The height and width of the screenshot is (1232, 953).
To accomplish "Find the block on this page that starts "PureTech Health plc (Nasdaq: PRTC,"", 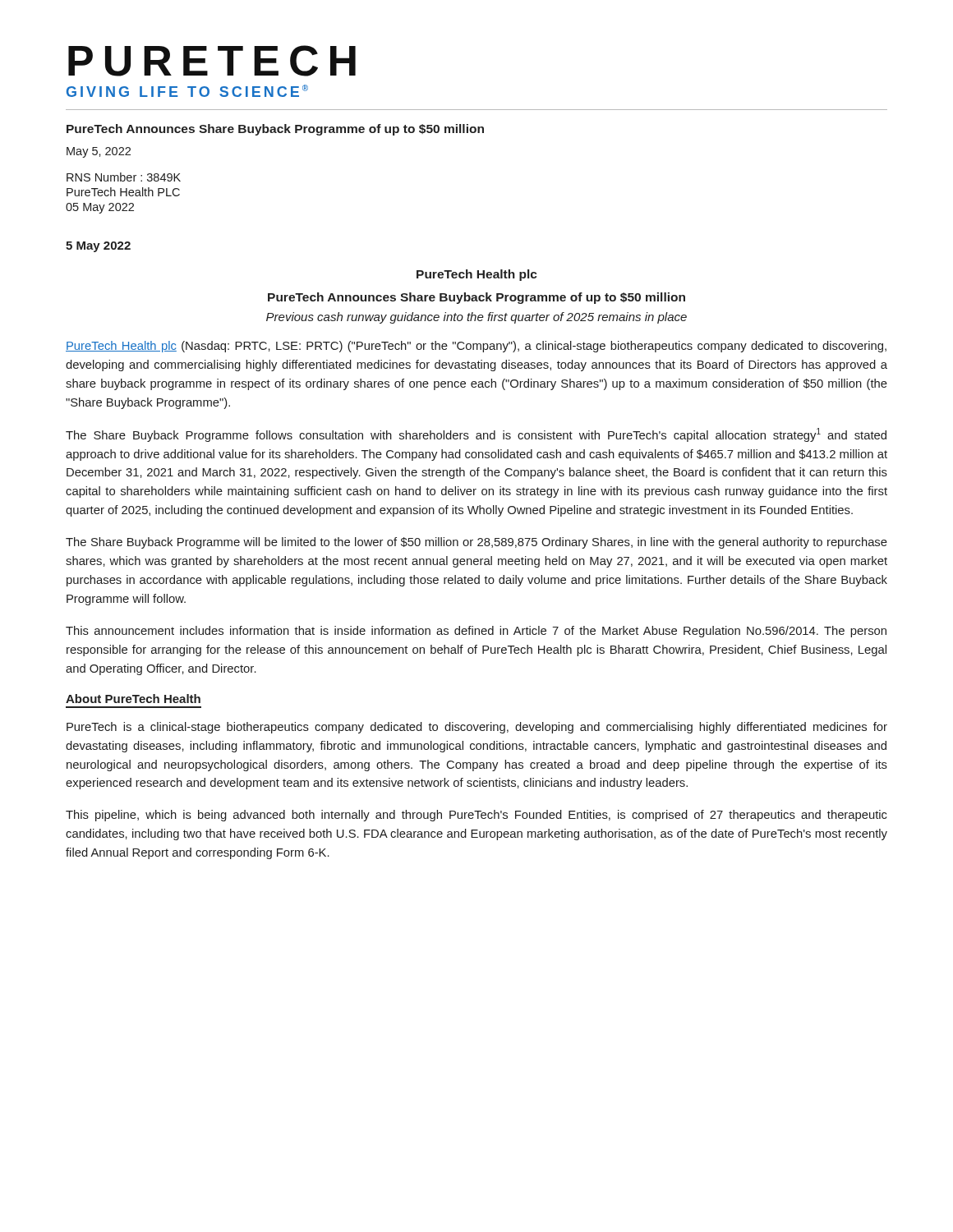I will click(x=476, y=374).
